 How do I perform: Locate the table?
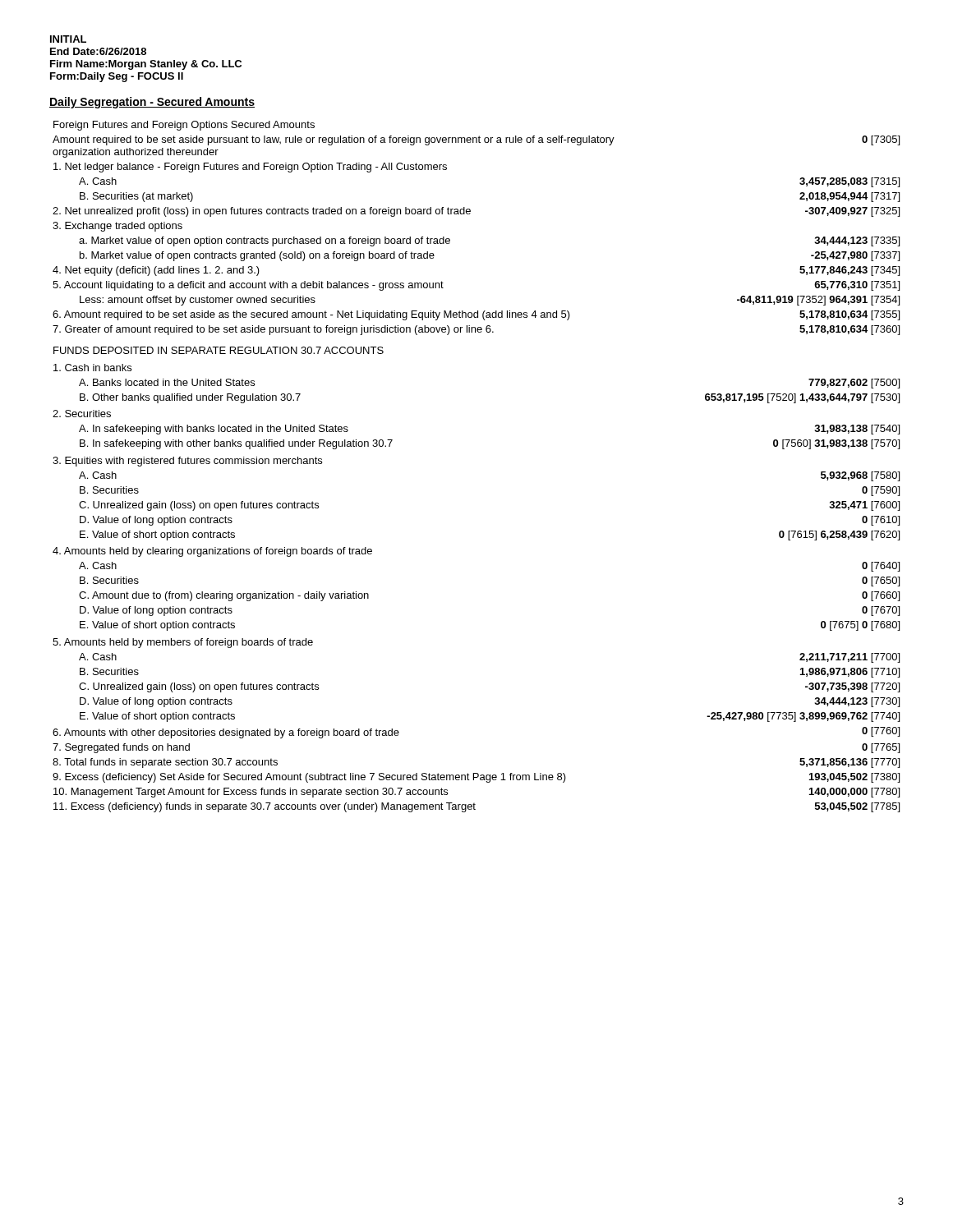(476, 465)
